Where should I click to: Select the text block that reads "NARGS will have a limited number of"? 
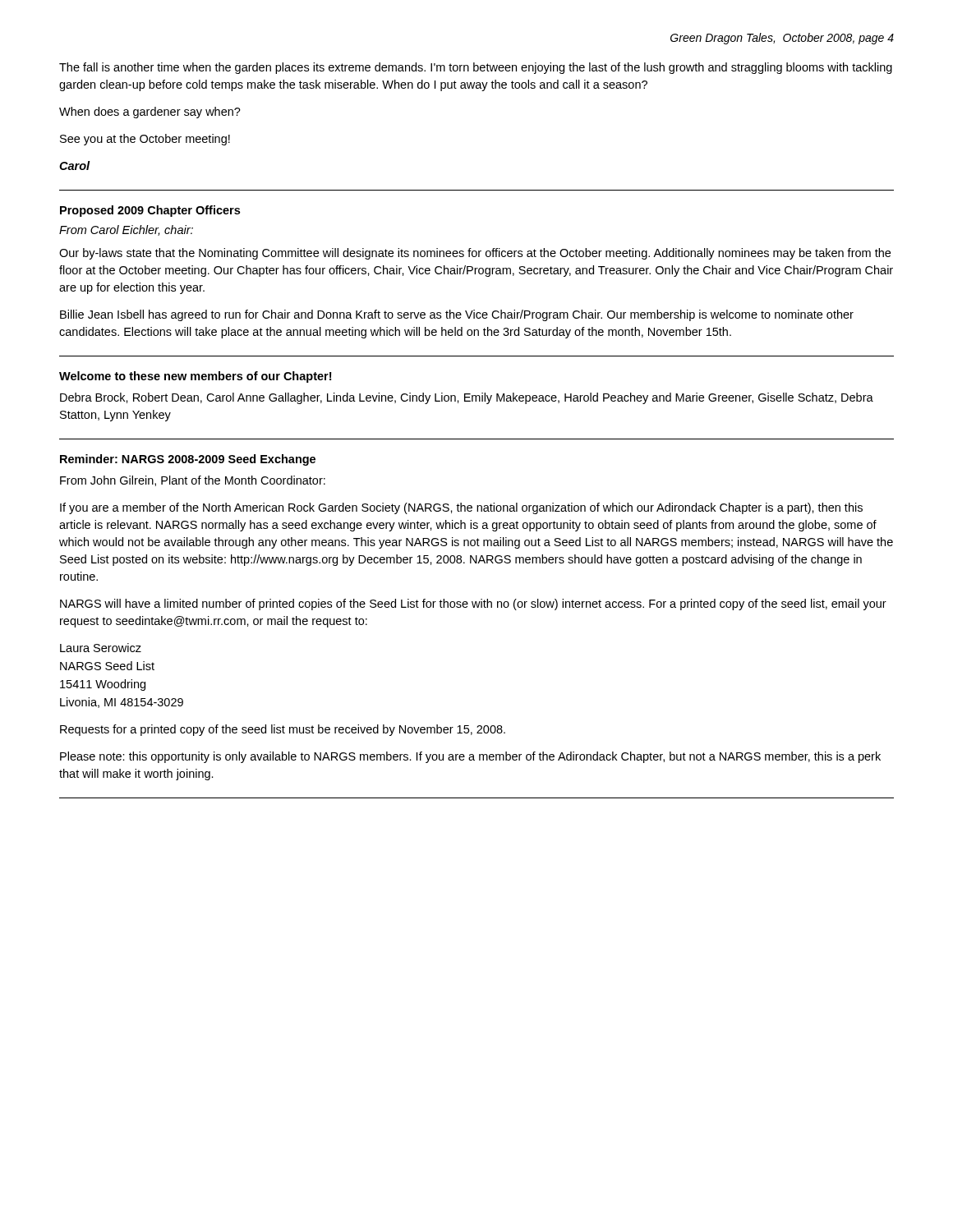[x=473, y=613]
